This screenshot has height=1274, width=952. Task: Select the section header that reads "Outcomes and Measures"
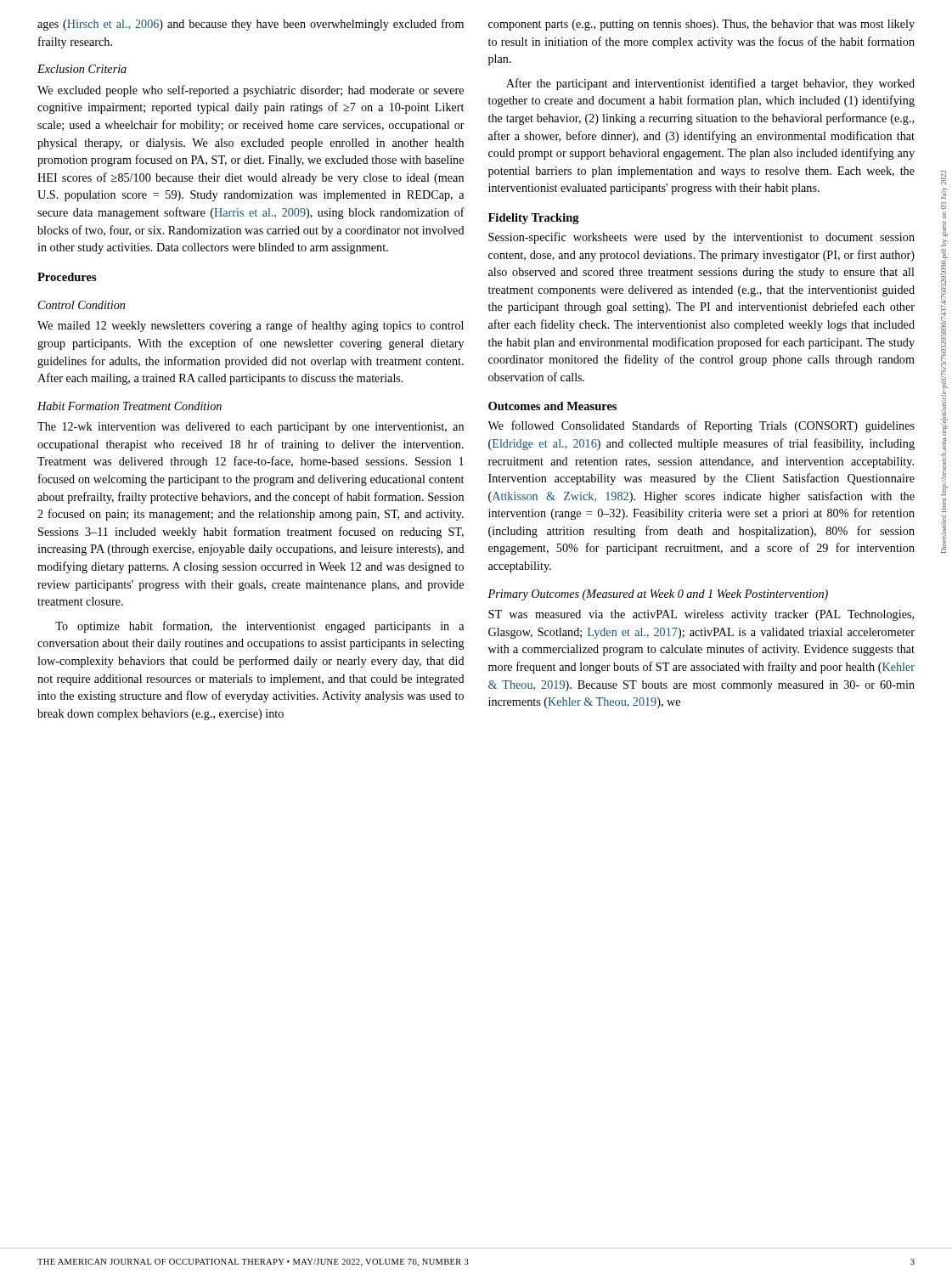pyautogui.click(x=552, y=406)
